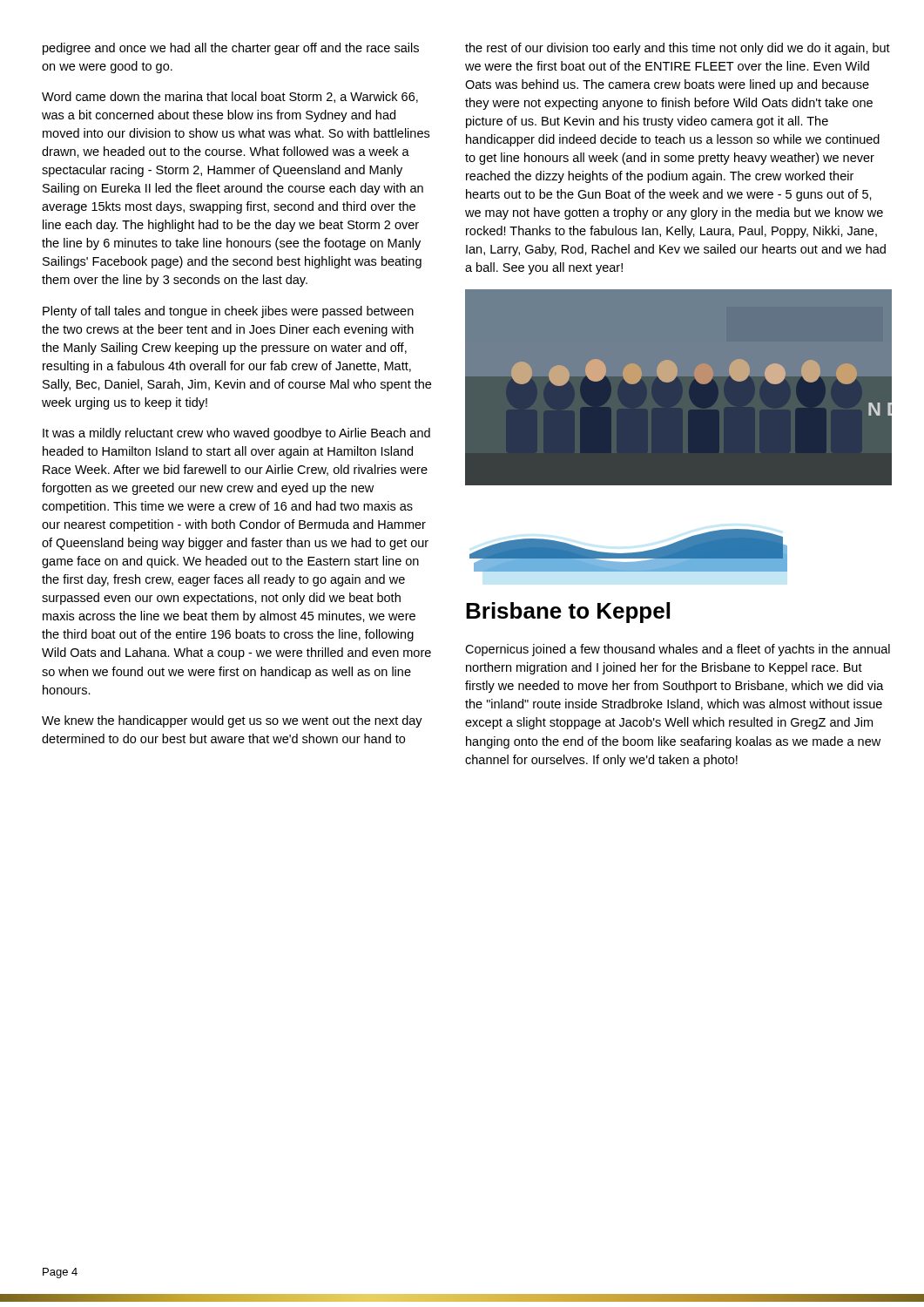Viewport: 924px width, 1307px height.
Task: Navigate to the element starting "Brisbane to Keppel"
Action: click(x=568, y=611)
